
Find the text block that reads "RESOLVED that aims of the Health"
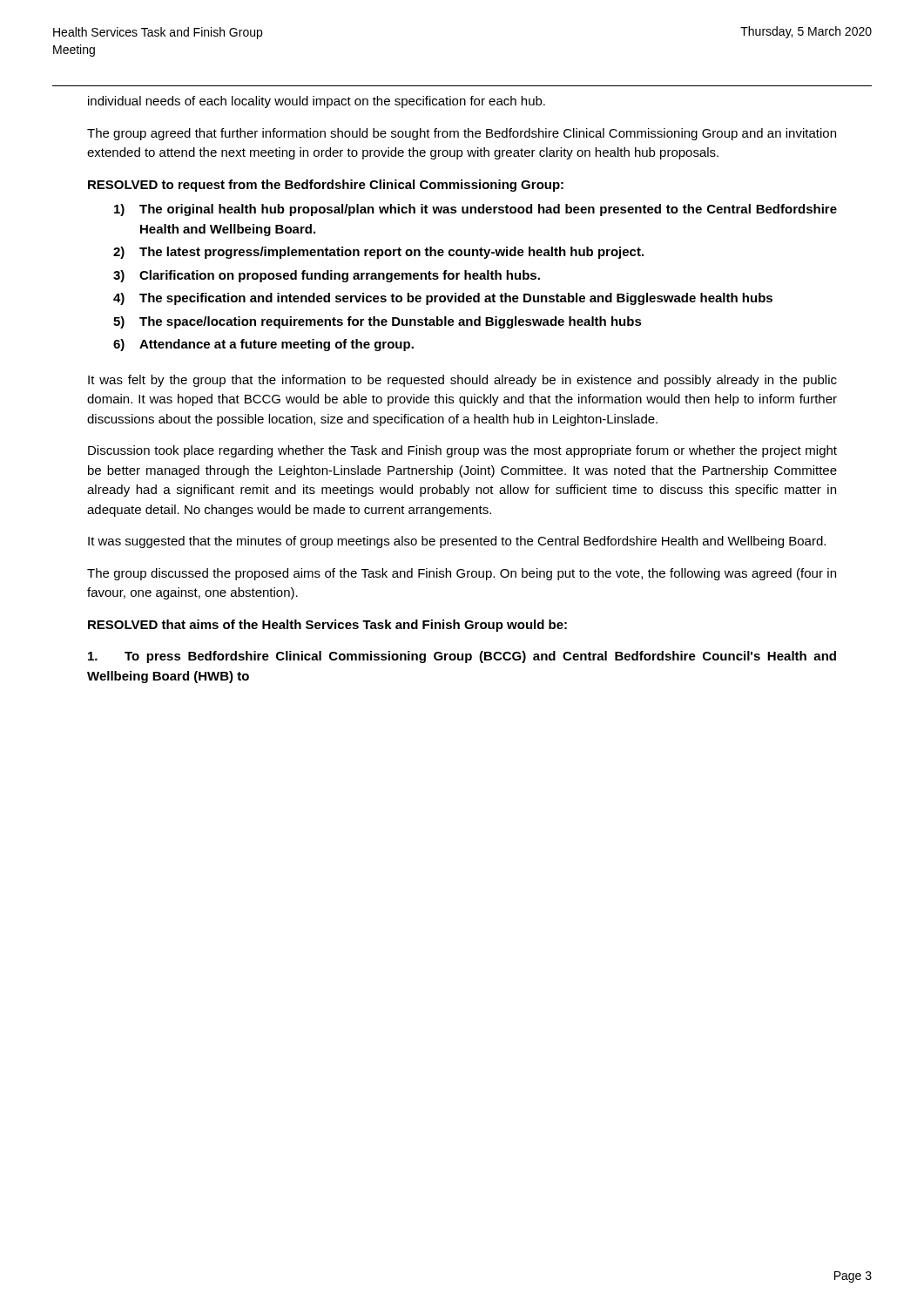[328, 624]
